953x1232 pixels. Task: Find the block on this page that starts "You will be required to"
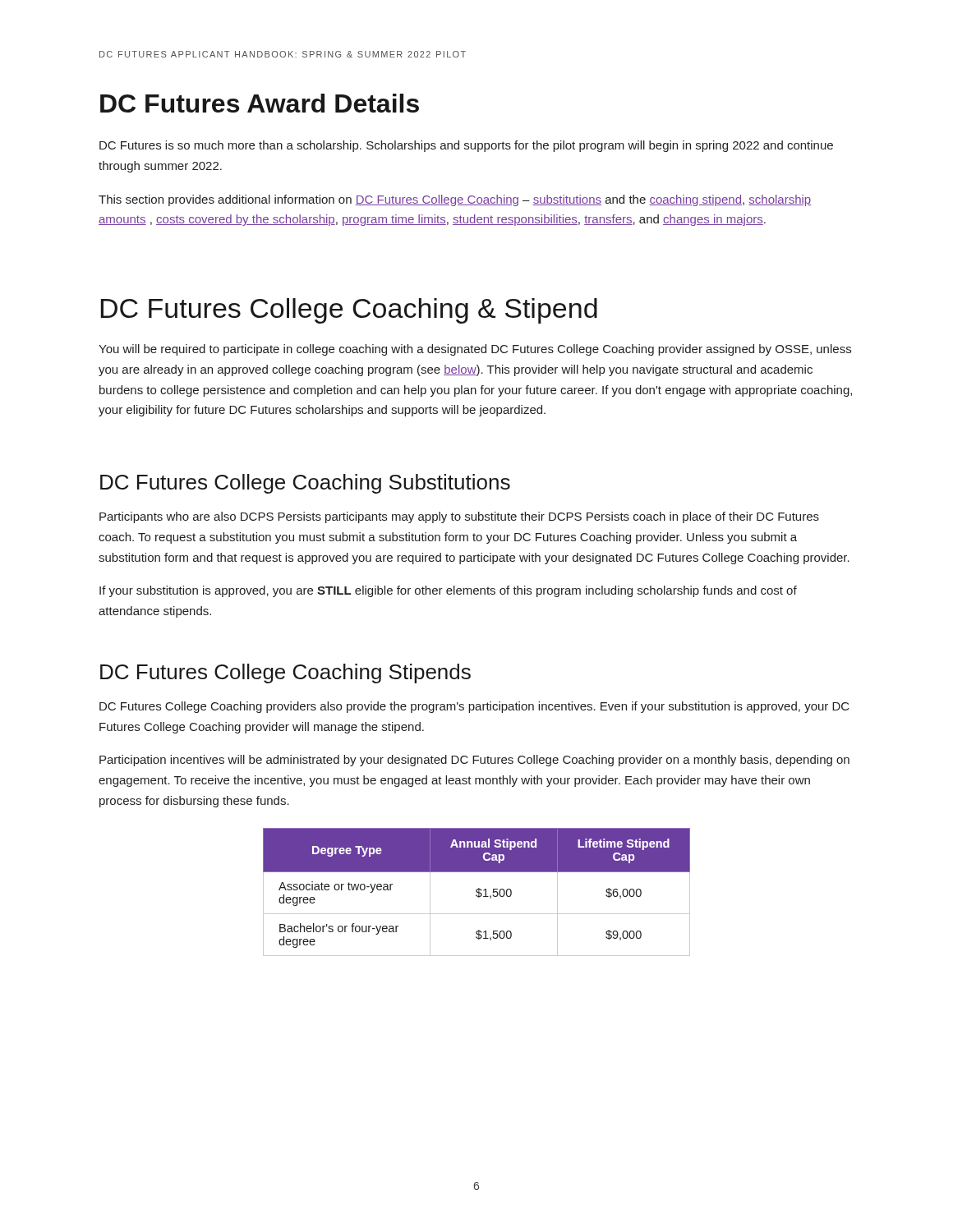click(476, 379)
